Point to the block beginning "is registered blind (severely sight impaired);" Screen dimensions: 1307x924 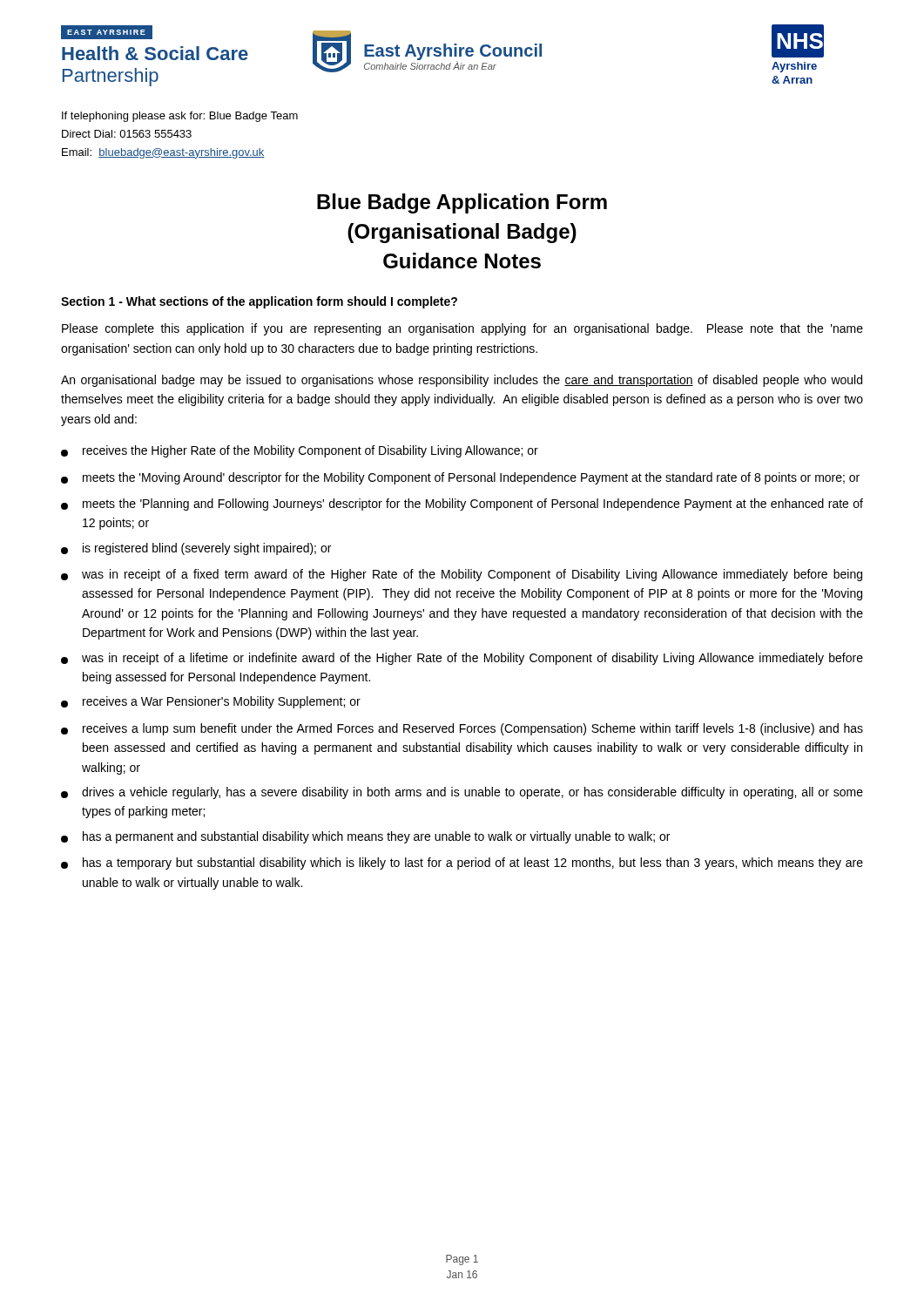click(196, 549)
